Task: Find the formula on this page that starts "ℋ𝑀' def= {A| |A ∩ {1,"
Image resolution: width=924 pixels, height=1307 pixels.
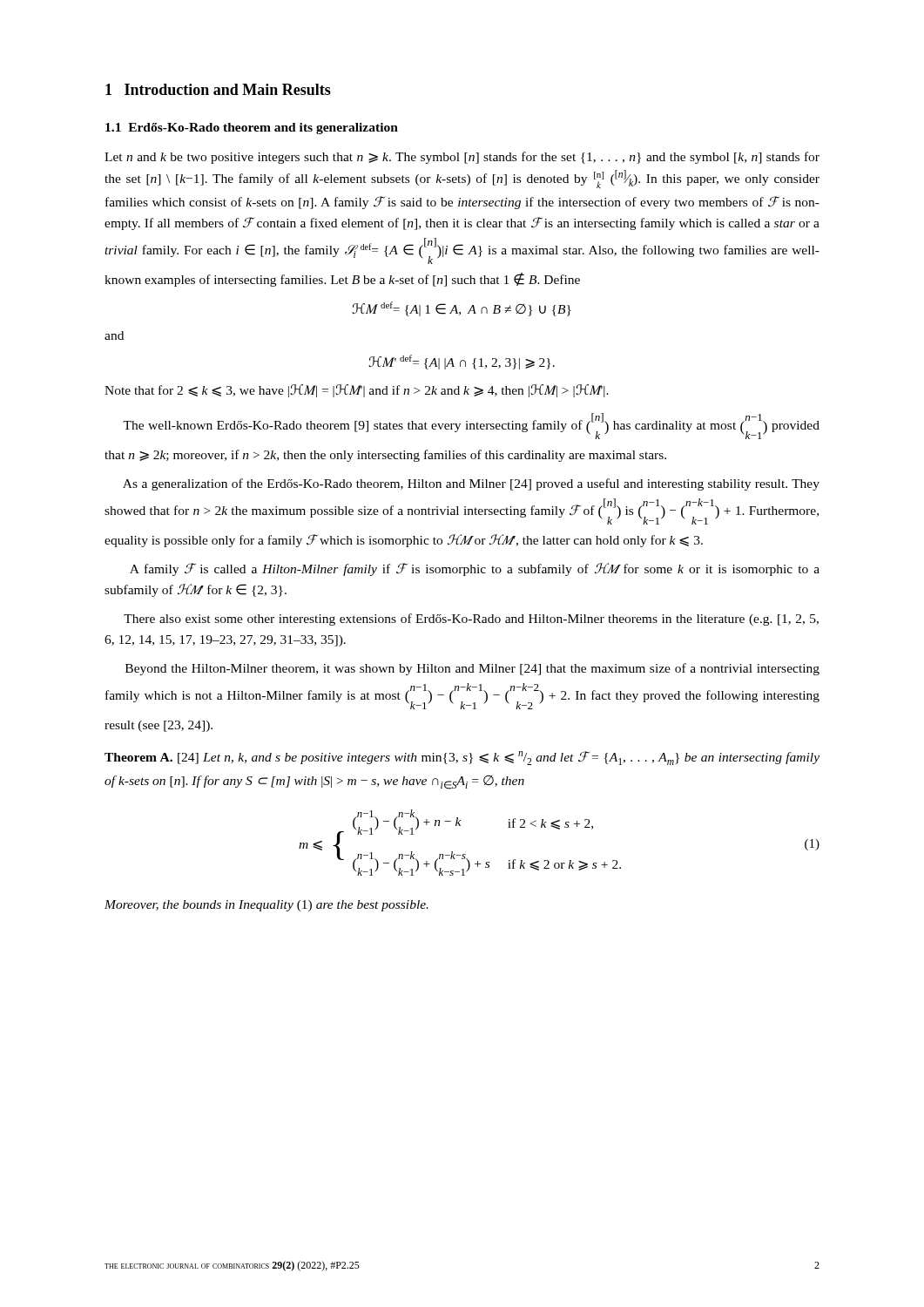Action: pyautogui.click(x=462, y=361)
